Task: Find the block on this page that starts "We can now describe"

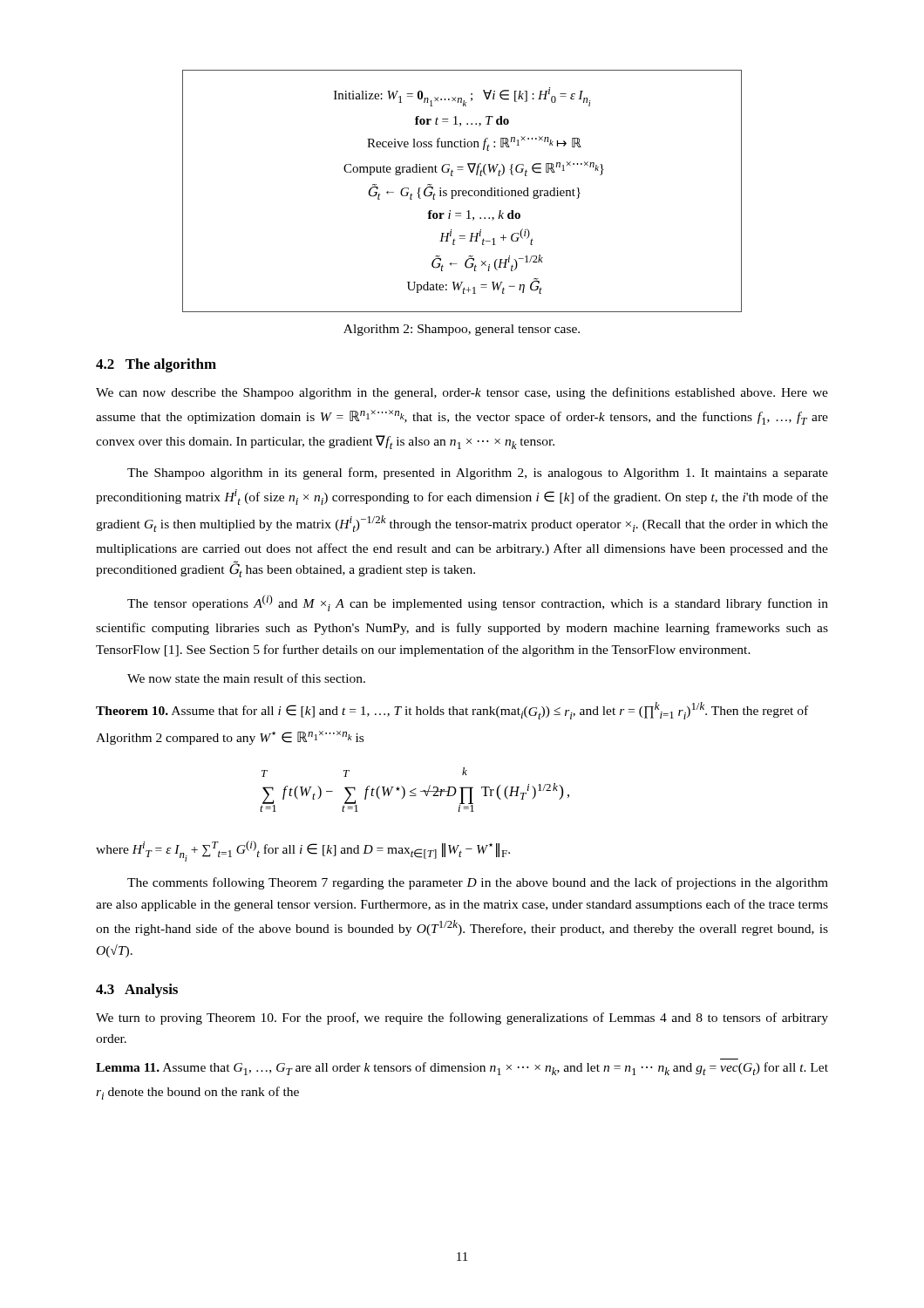Action: tap(462, 536)
